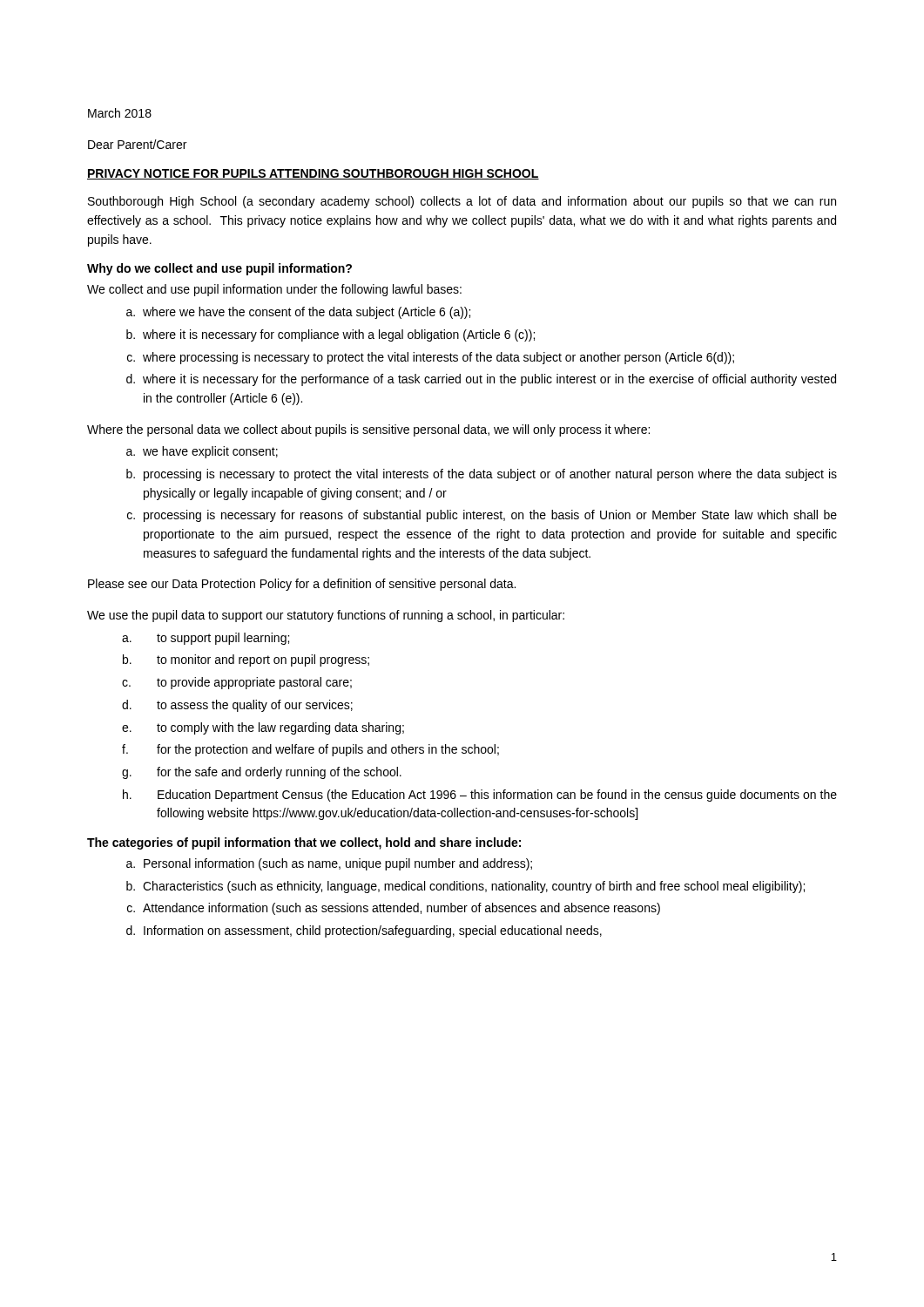
Task: Locate the section header that says "PRIVACY NOTICE FOR PUPILS ATTENDING SOUTHBOROUGH HIGH"
Action: coord(313,174)
